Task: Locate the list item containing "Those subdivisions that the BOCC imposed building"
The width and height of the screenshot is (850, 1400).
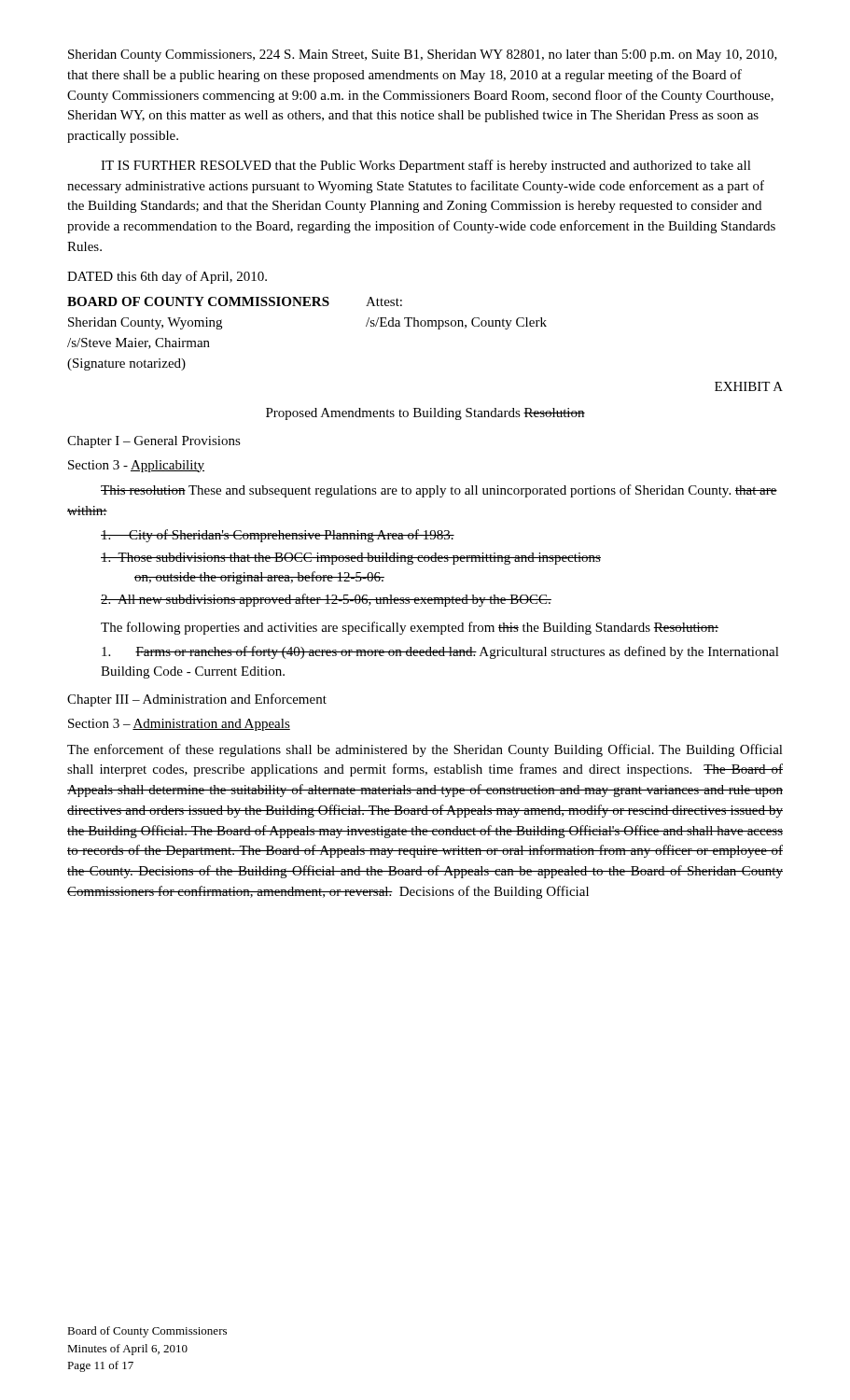Action: (x=351, y=569)
